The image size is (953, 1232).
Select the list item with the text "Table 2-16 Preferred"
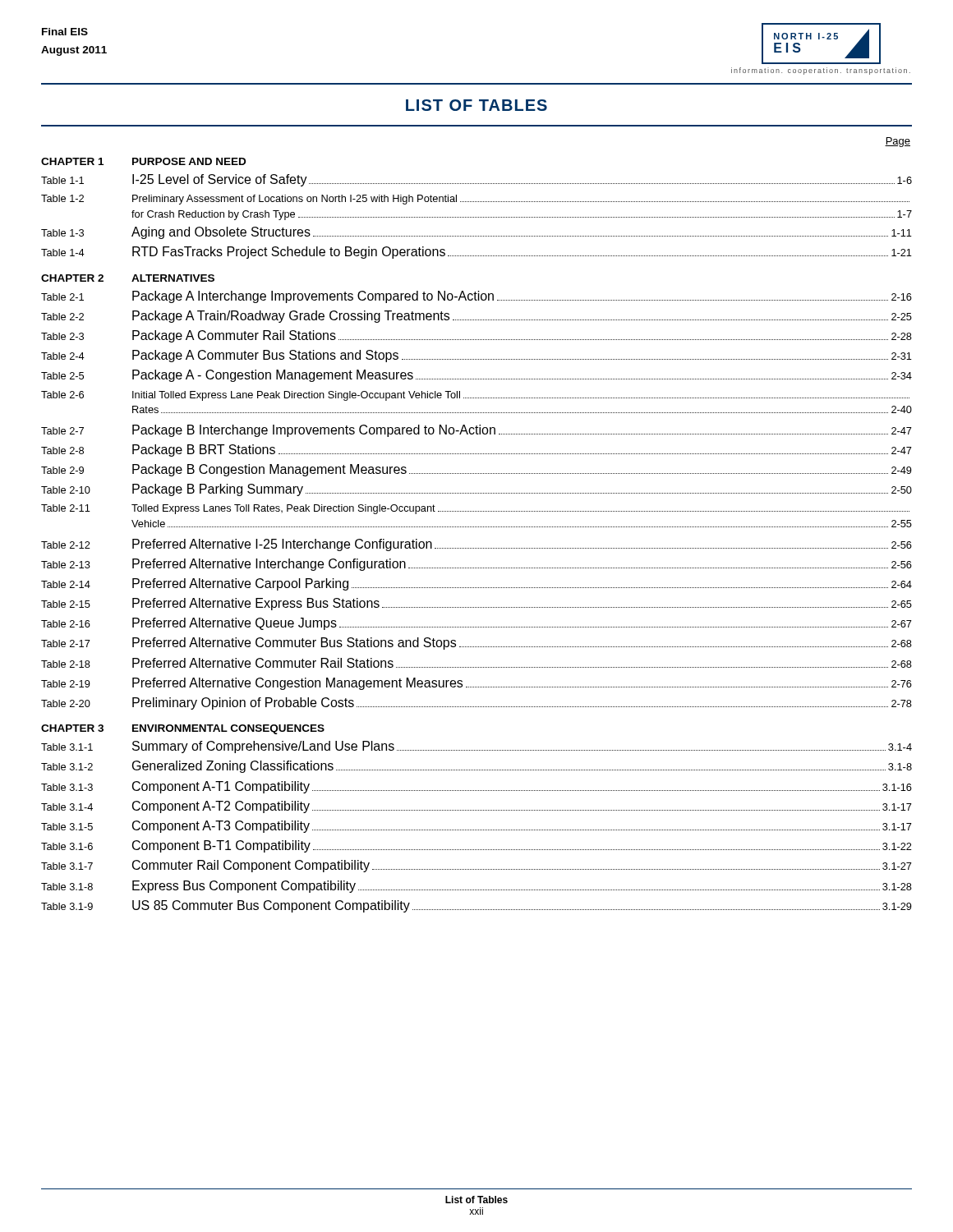(x=476, y=623)
